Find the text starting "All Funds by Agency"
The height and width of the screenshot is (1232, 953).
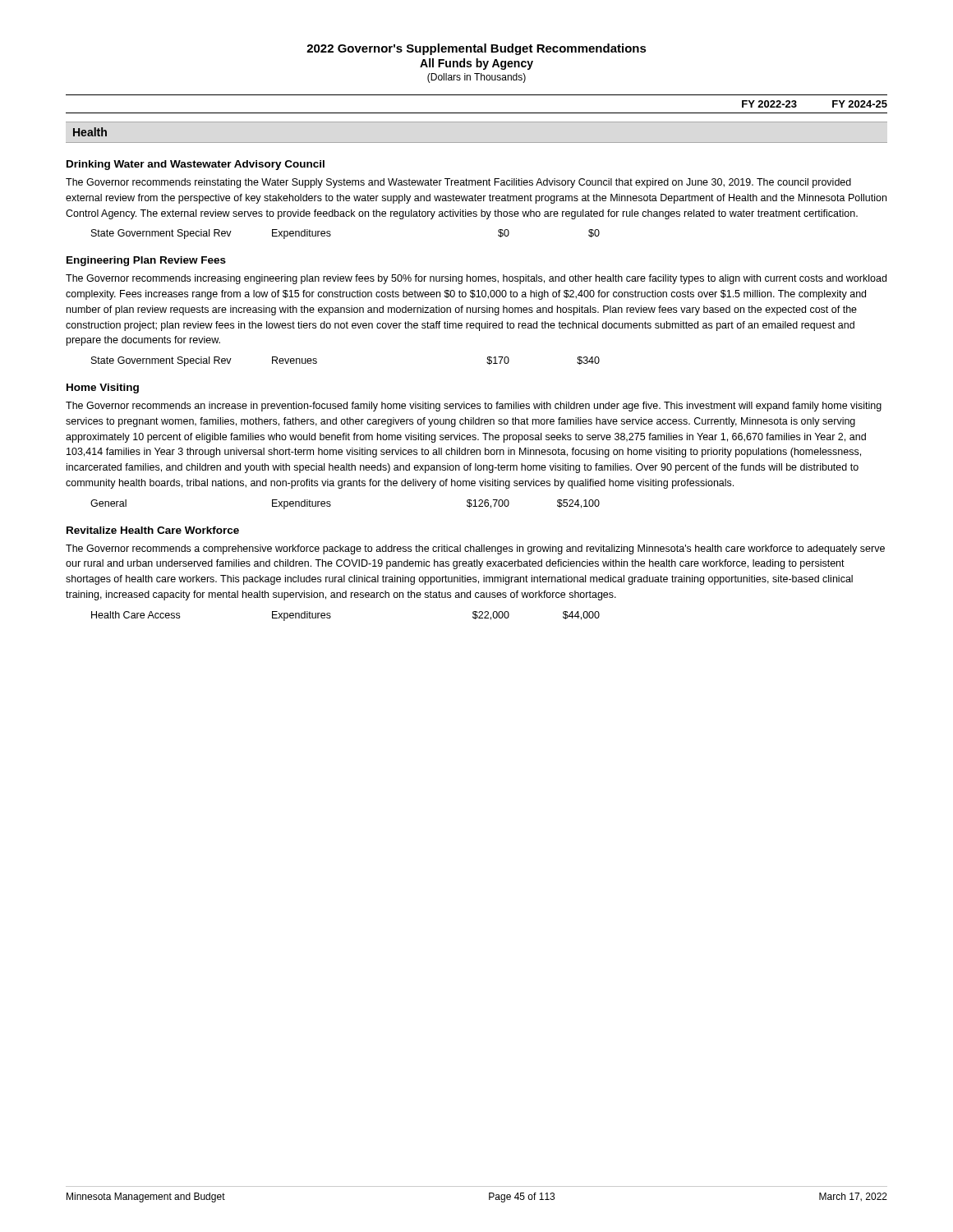coord(476,63)
